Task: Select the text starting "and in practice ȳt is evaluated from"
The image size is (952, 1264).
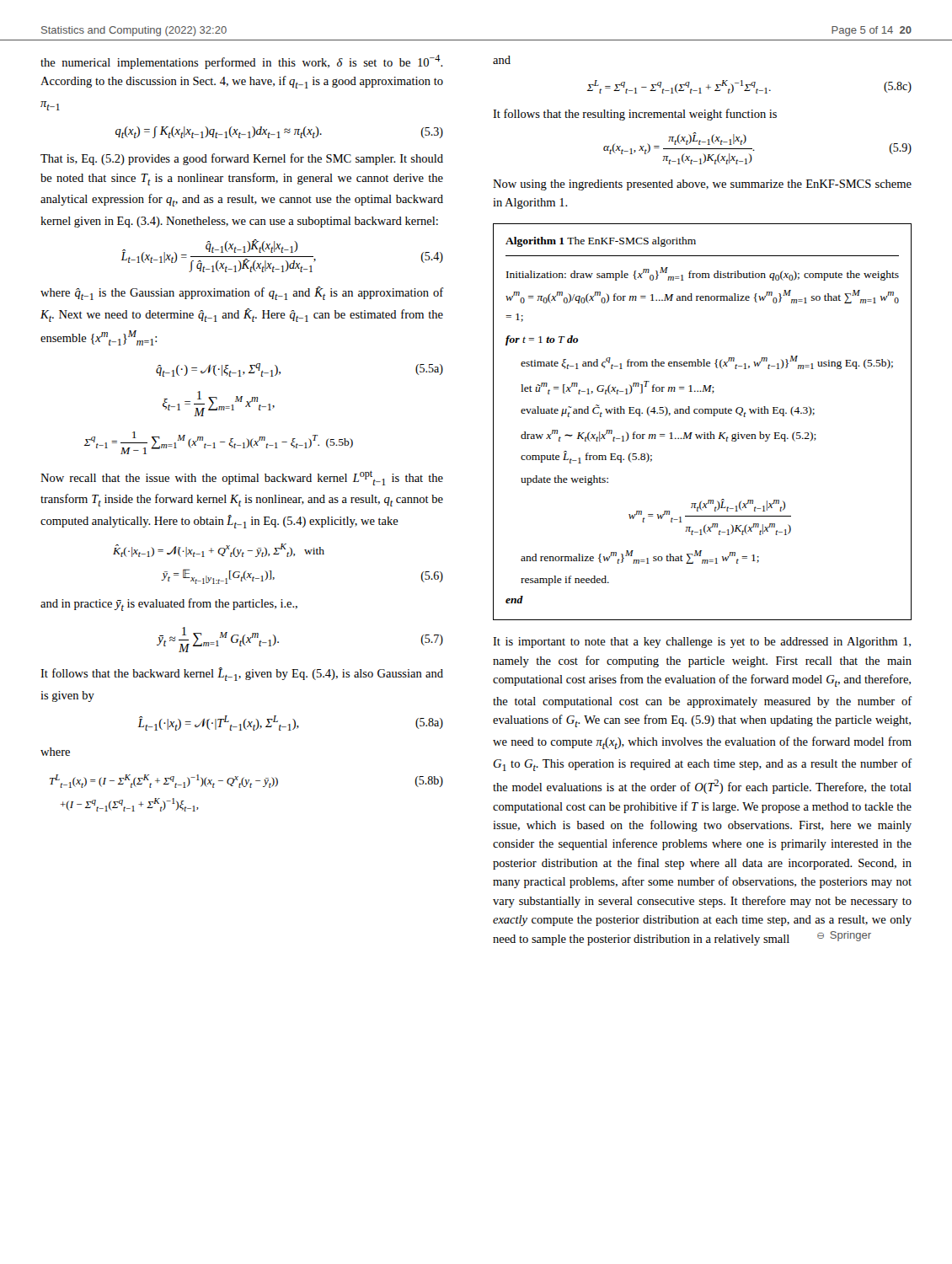Action: point(242,605)
